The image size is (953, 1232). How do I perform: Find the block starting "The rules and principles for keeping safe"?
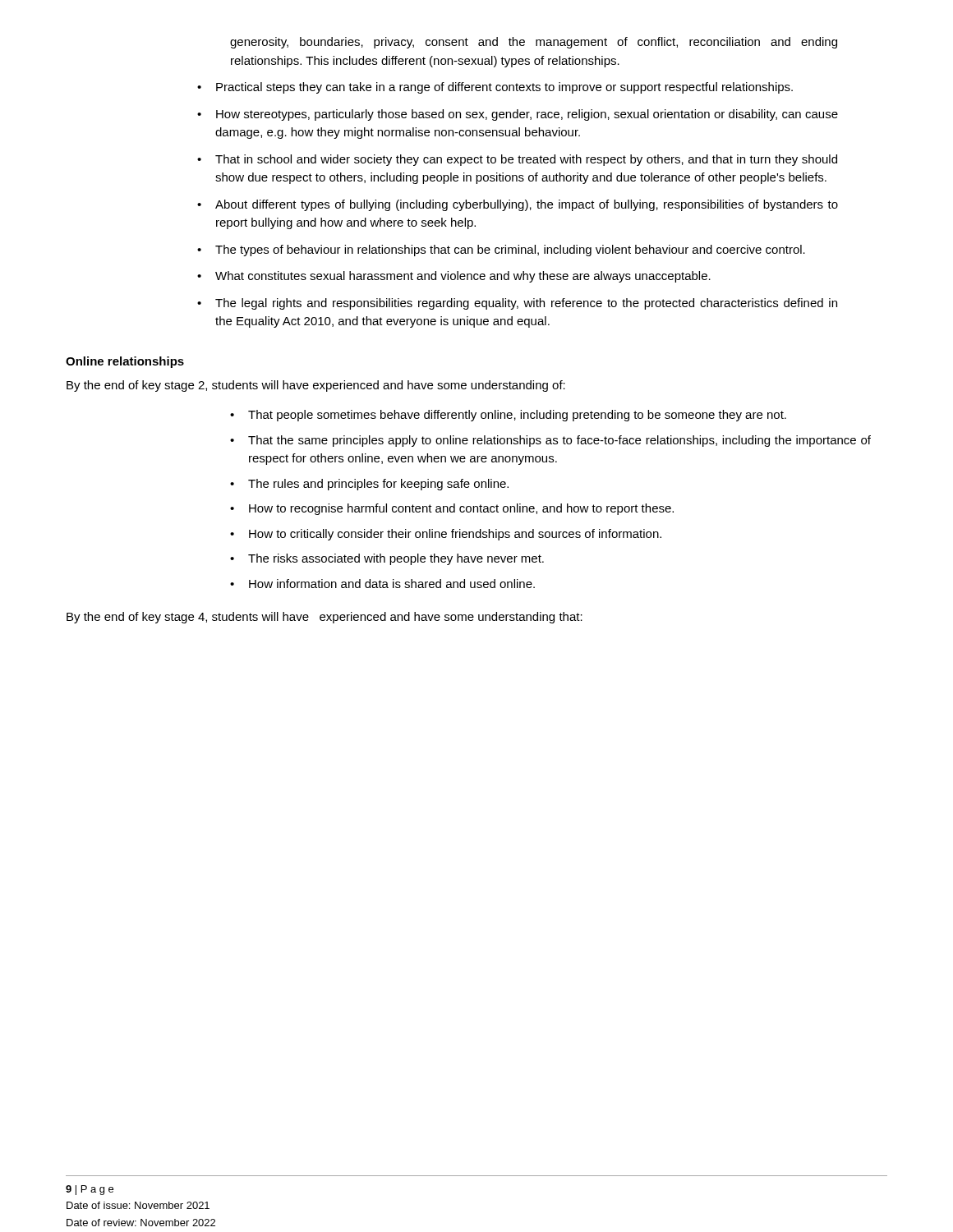[x=379, y=483]
